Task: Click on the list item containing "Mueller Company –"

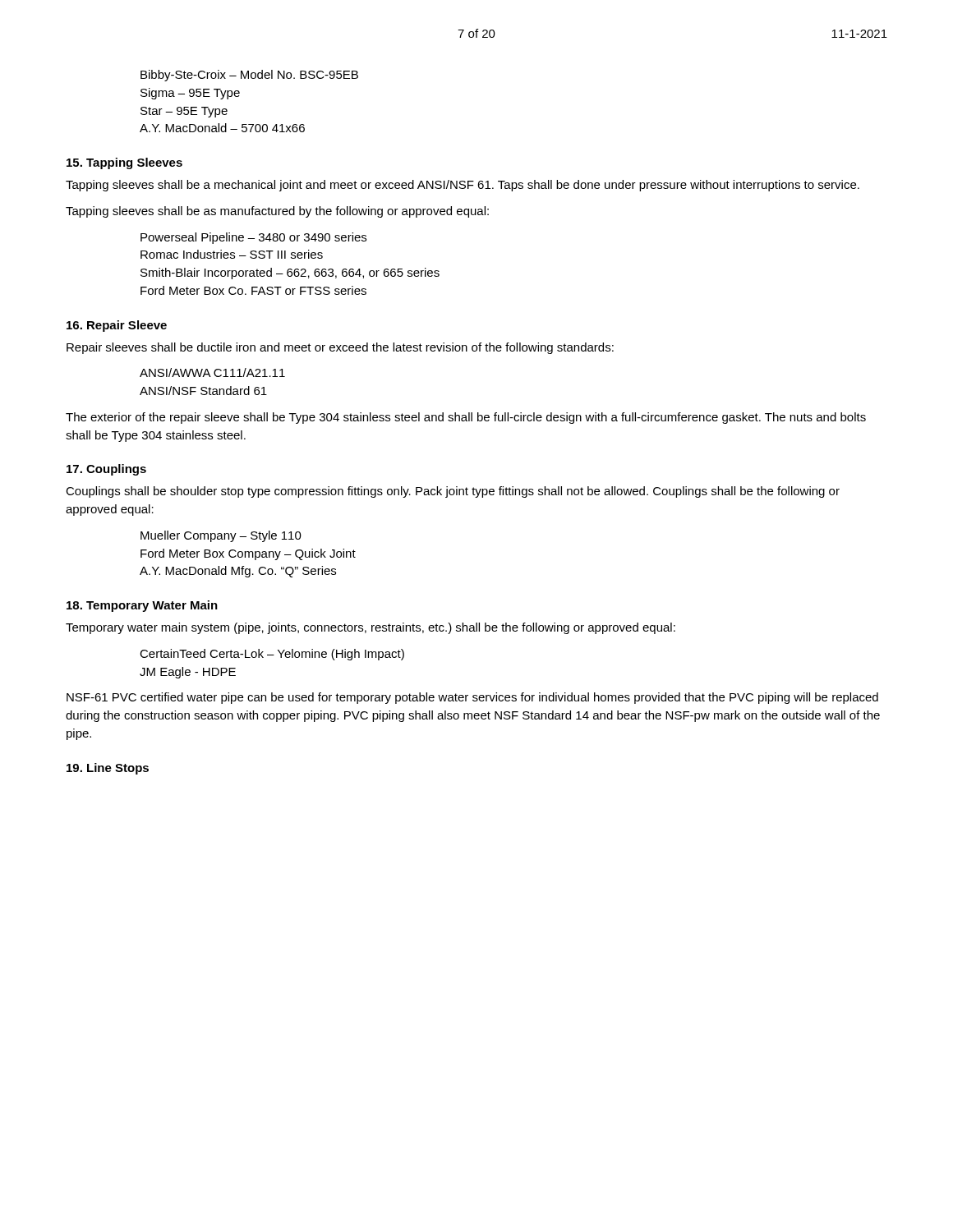Action: 221,535
